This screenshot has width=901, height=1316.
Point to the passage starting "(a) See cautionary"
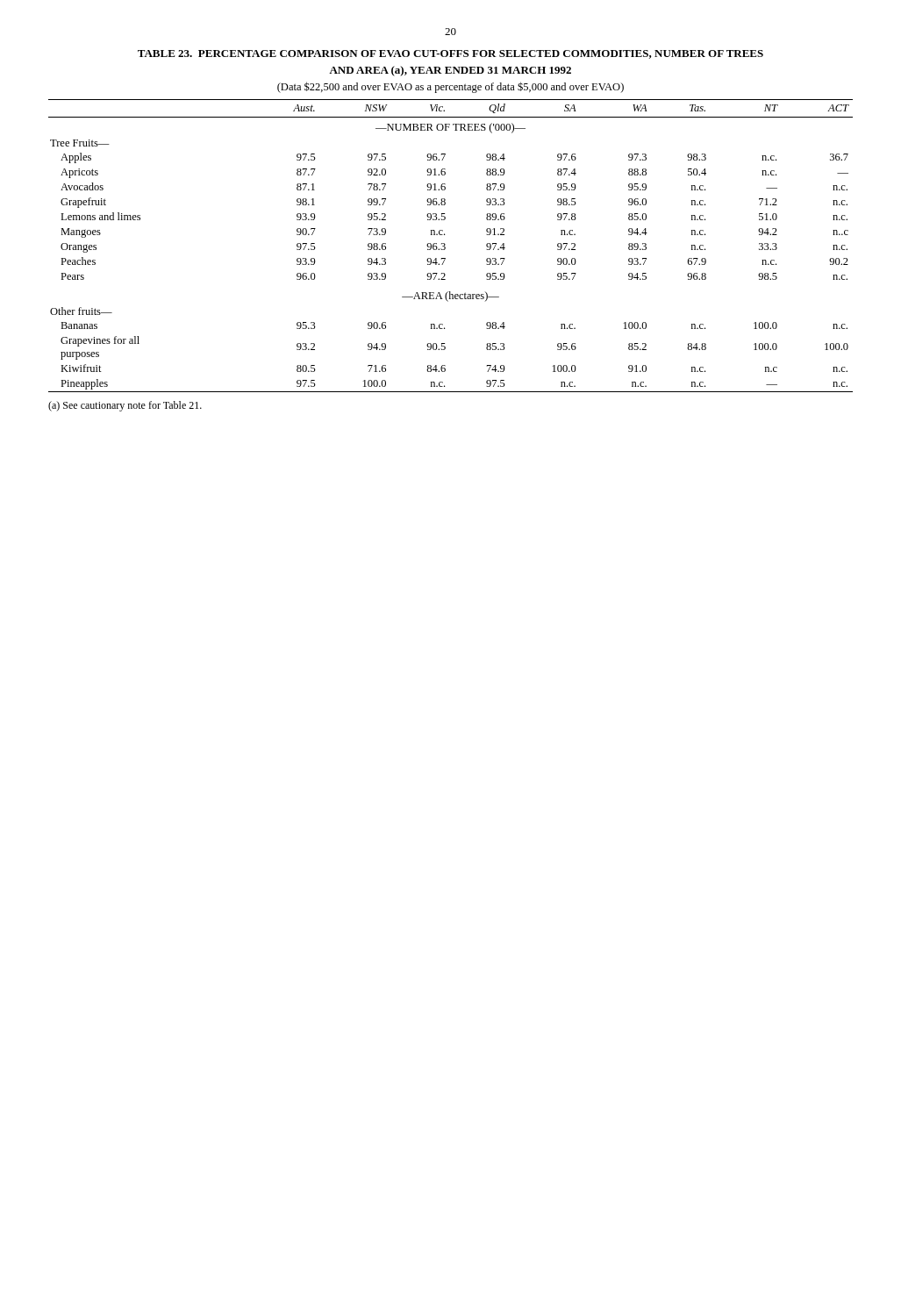coord(125,405)
